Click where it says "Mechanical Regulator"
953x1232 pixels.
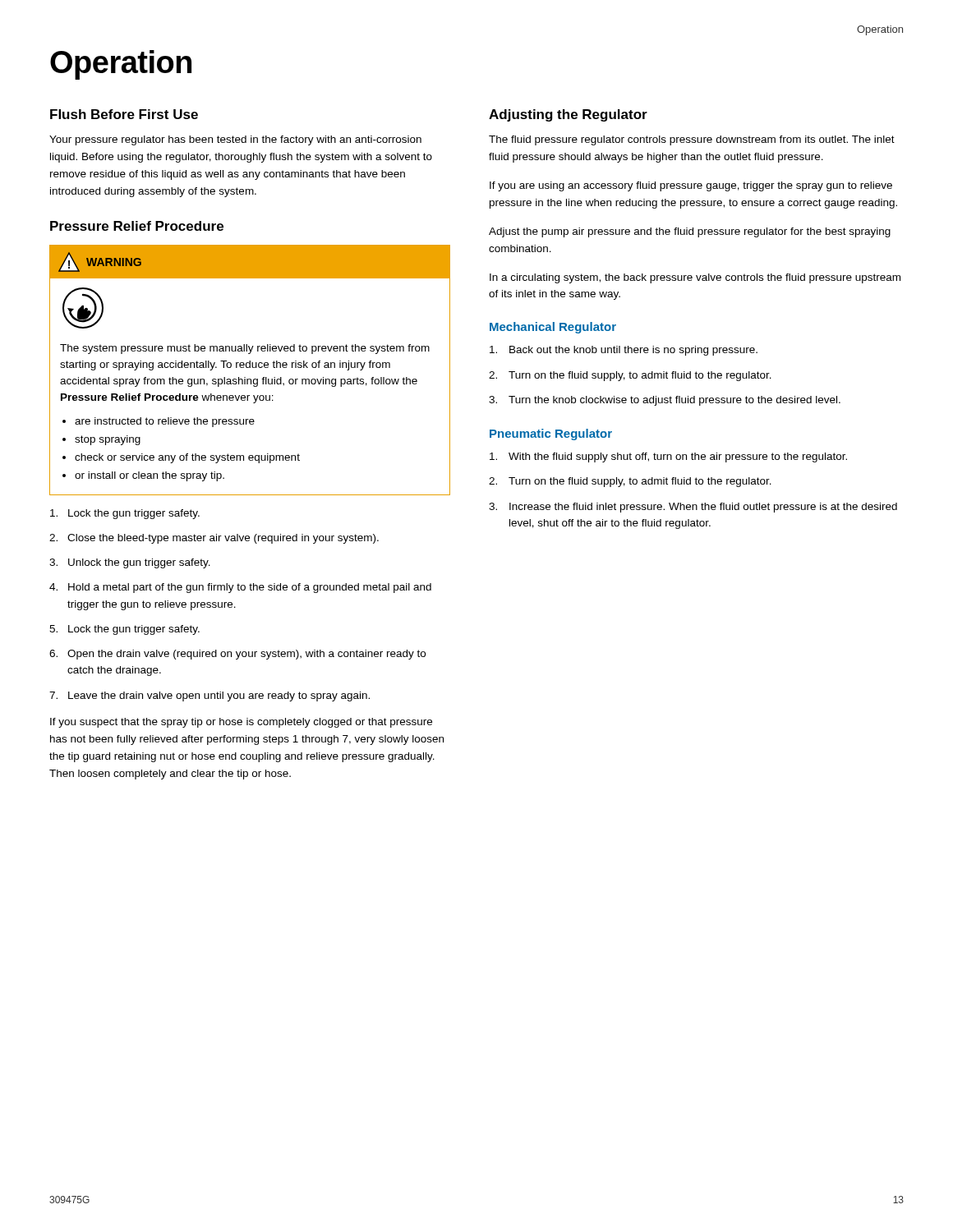point(553,327)
